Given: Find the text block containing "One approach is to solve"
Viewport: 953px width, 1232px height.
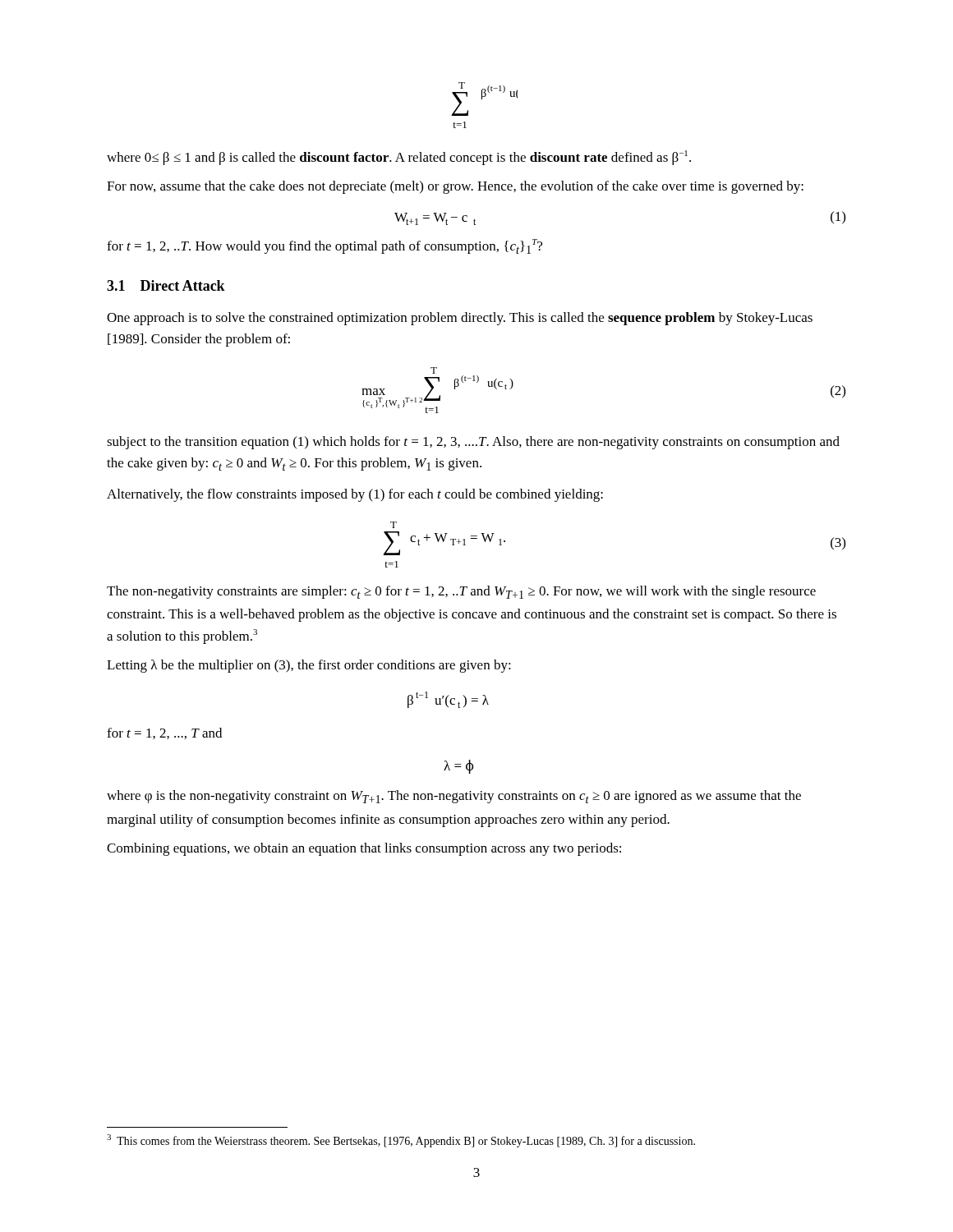Looking at the screenshot, I should (460, 328).
